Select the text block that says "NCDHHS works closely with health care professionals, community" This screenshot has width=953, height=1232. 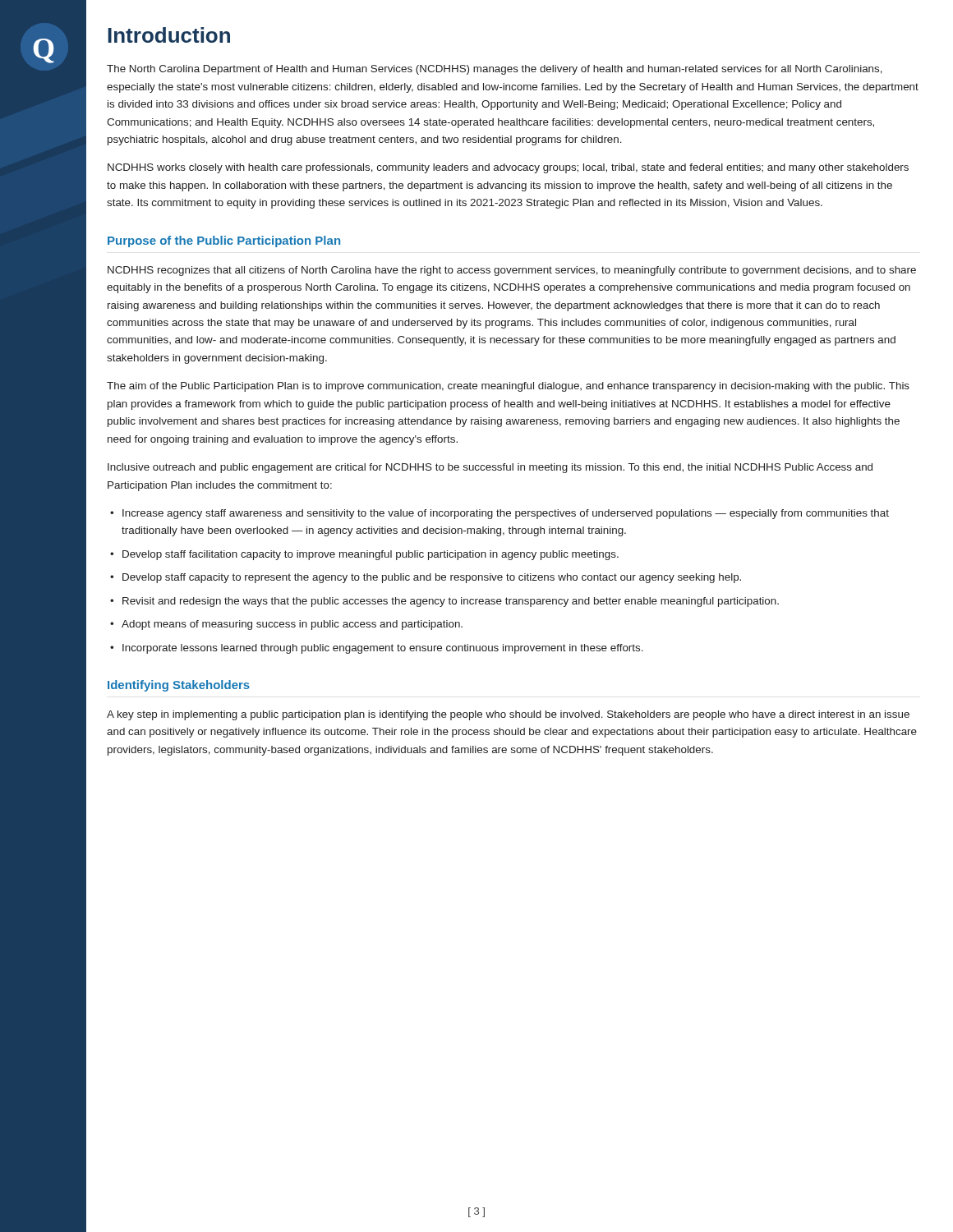pos(508,185)
